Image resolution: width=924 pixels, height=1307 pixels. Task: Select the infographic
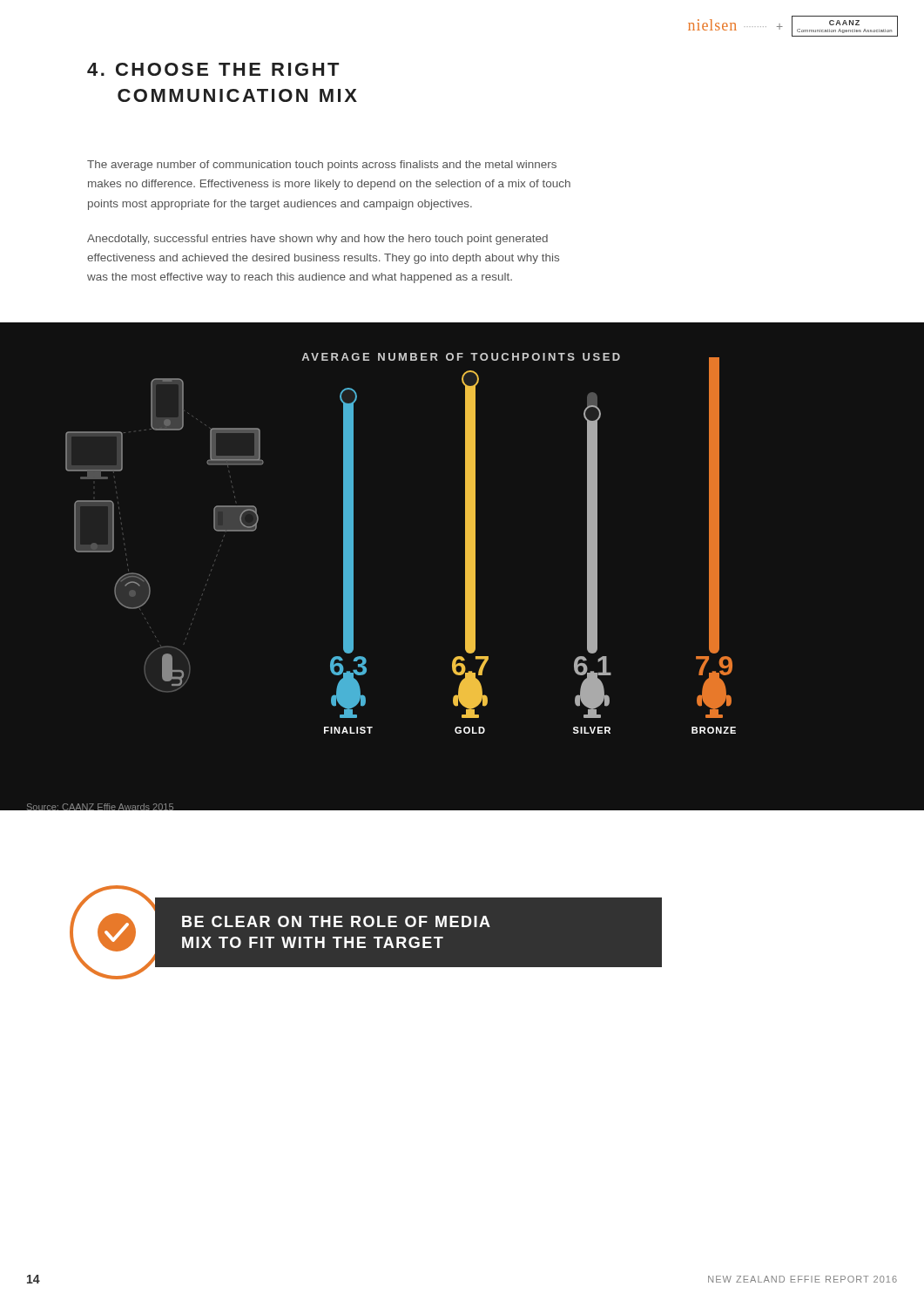(x=462, y=558)
